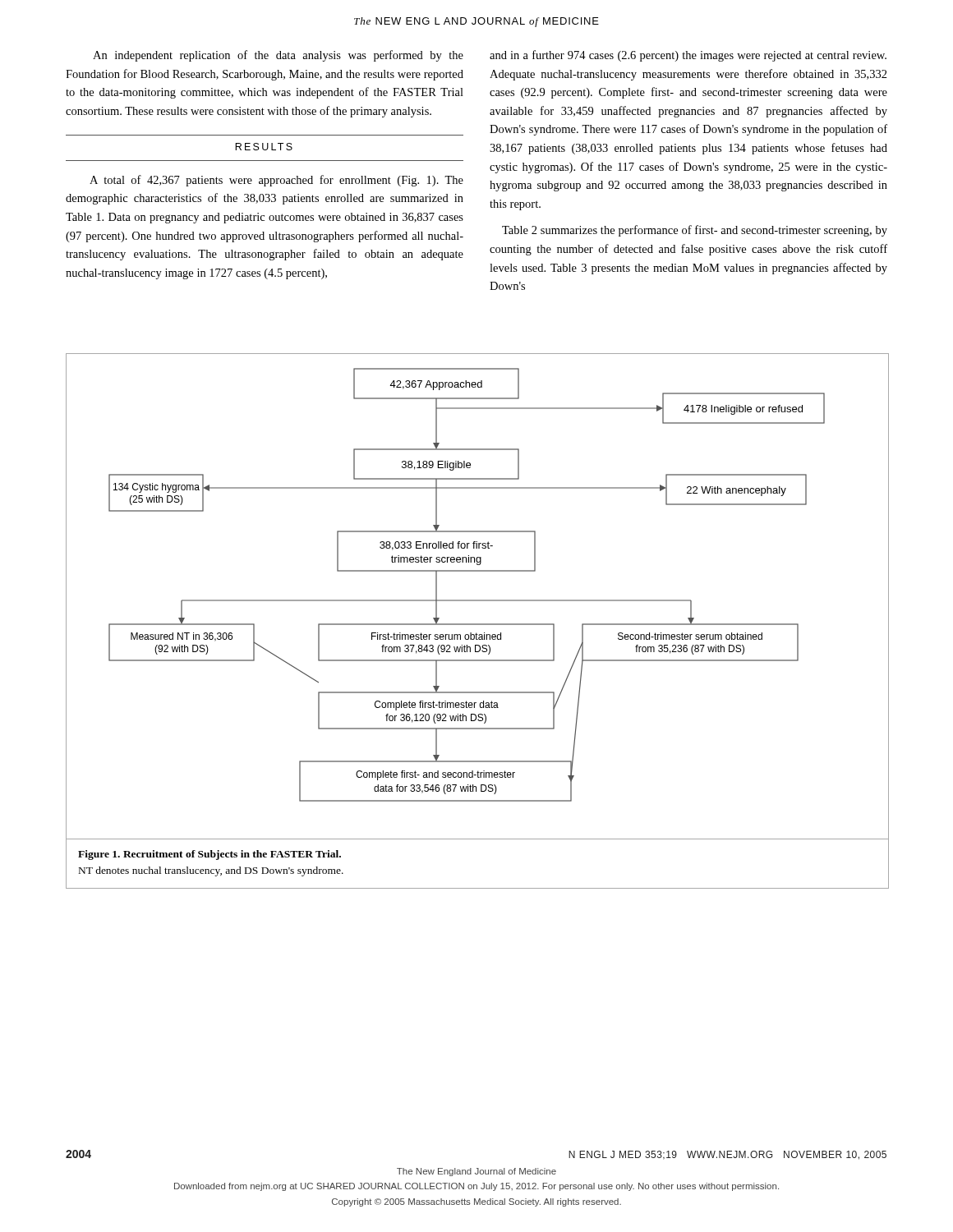This screenshot has height=1232, width=953.
Task: Click the passage that begins "A total of 42,367 patients were"
Action: click(265, 226)
